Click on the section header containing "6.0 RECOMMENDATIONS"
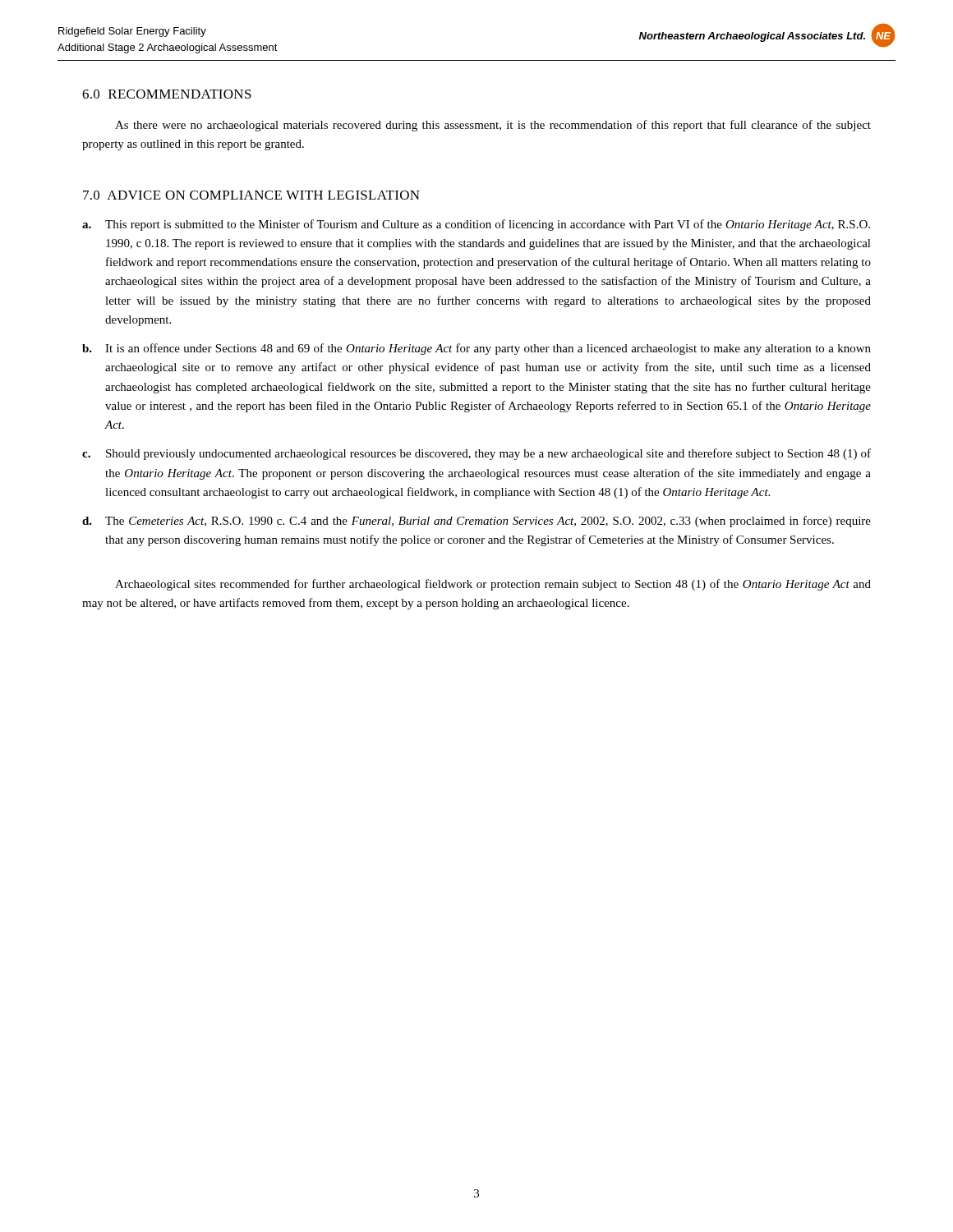This screenshot has width=953, height=1232. (x=167, y=94)
